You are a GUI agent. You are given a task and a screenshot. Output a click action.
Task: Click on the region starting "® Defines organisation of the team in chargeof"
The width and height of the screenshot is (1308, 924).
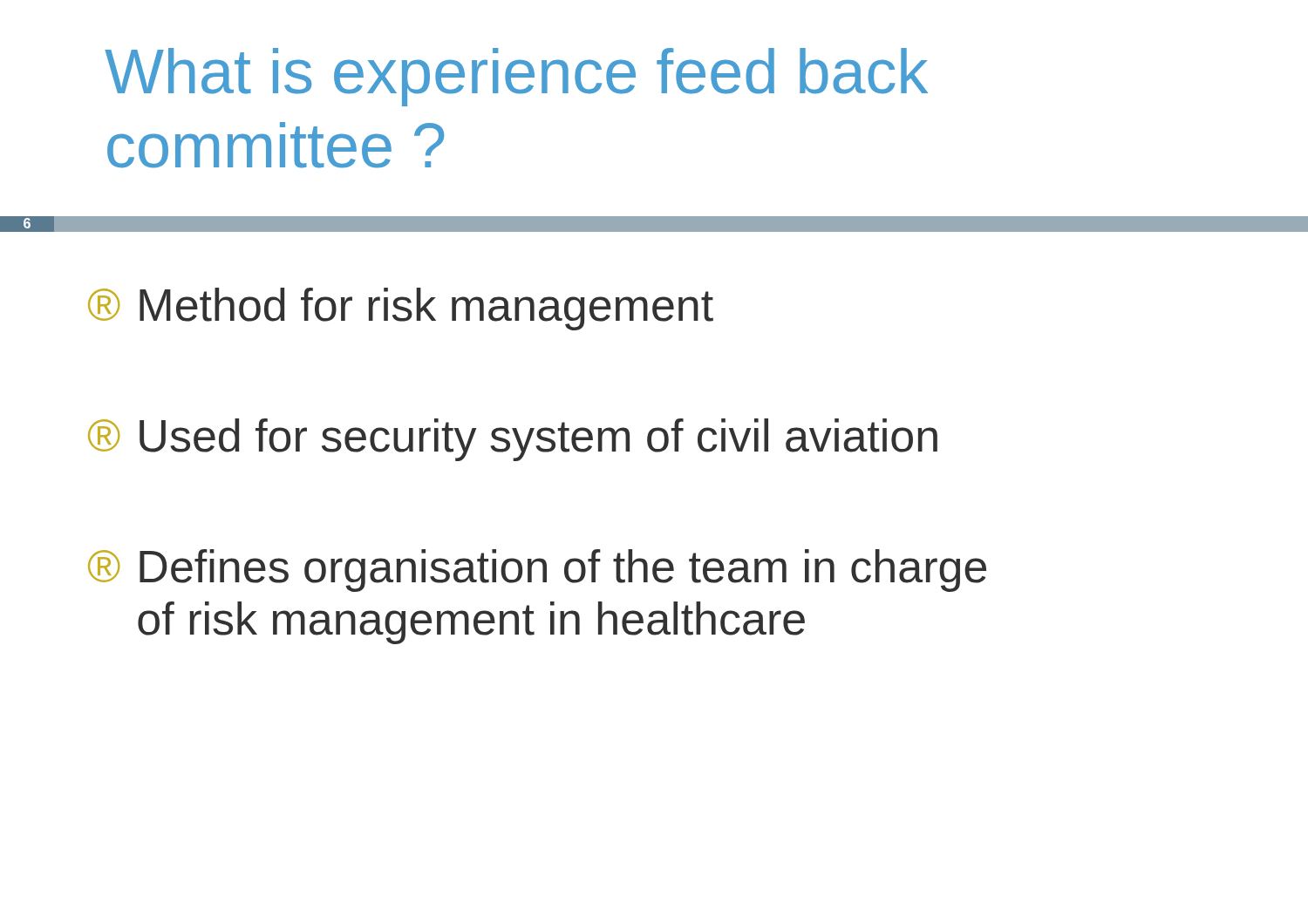click(538, 593)
